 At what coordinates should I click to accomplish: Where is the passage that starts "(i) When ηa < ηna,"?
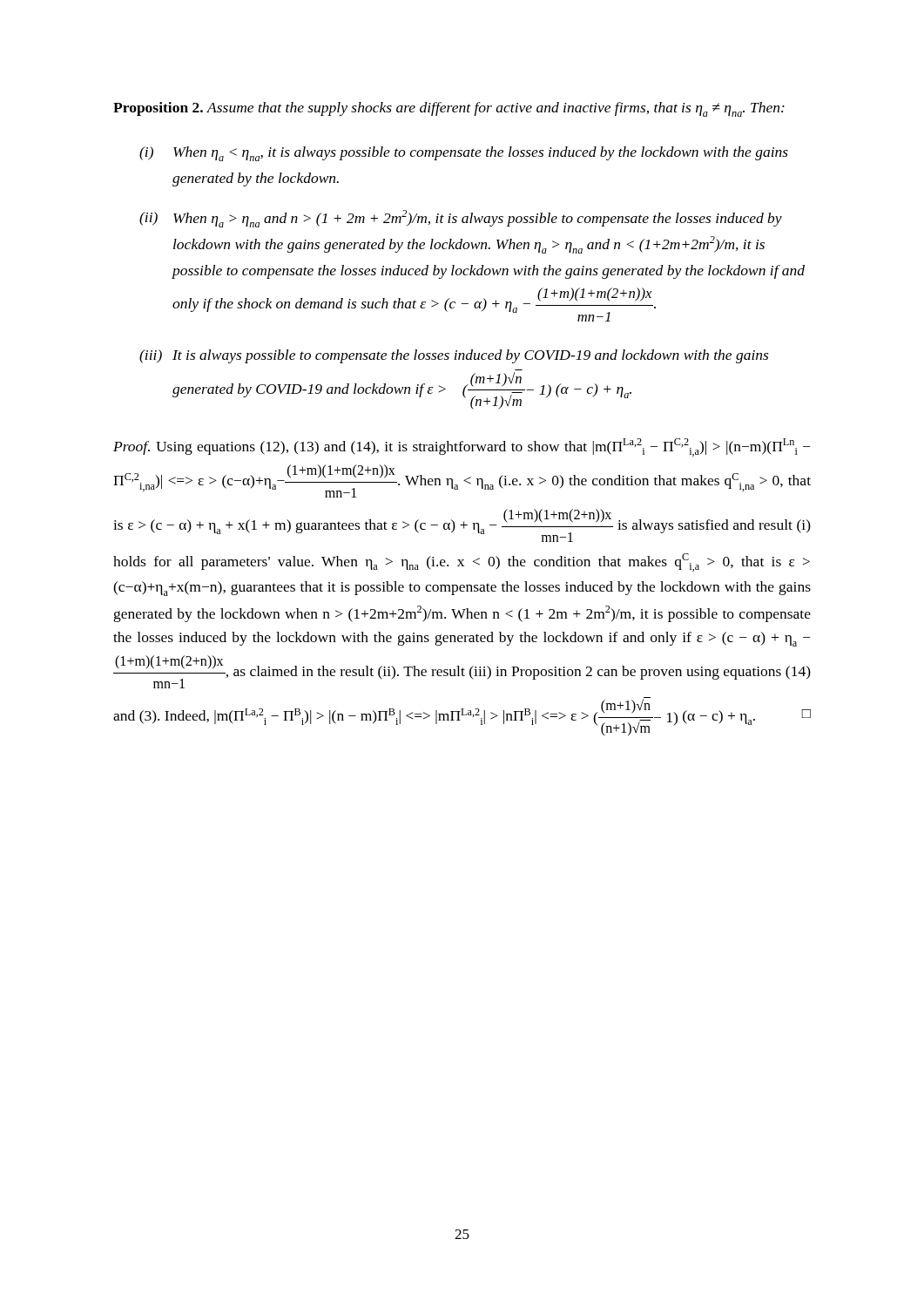click(475, 165)
